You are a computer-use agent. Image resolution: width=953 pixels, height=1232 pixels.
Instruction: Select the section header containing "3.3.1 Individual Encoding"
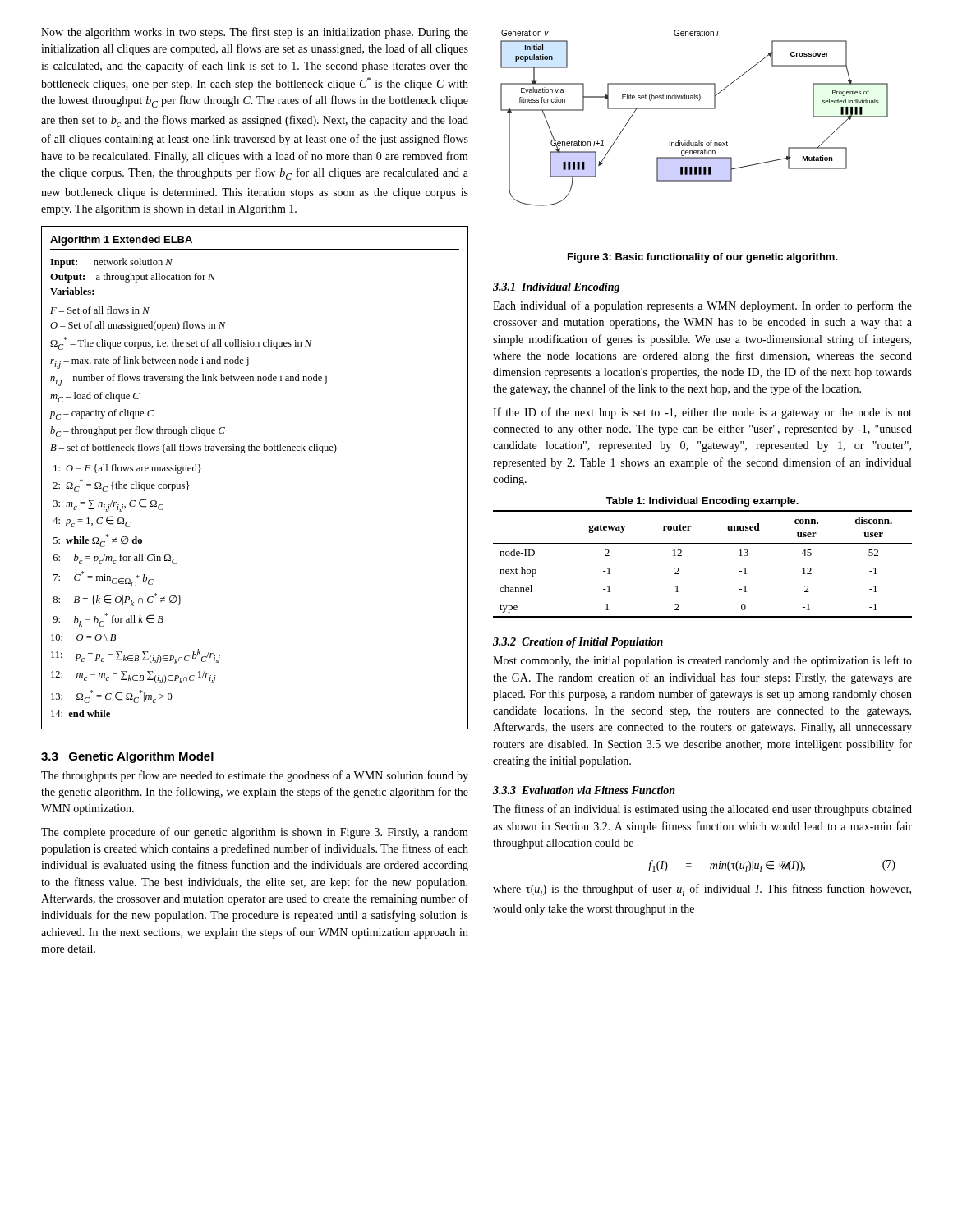556,287
